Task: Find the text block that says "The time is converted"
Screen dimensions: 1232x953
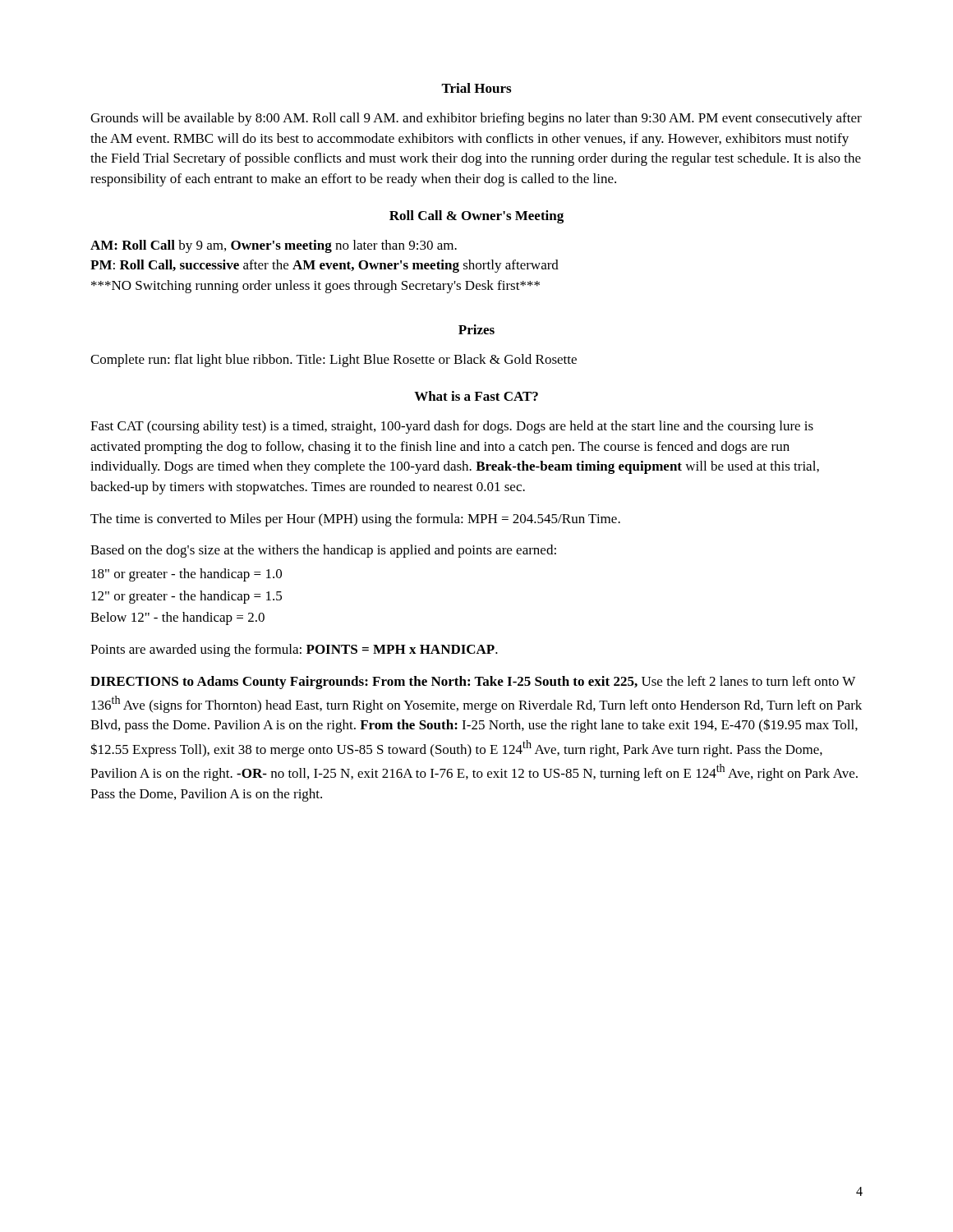Action: pyautogui.click(x=356, y=518)
